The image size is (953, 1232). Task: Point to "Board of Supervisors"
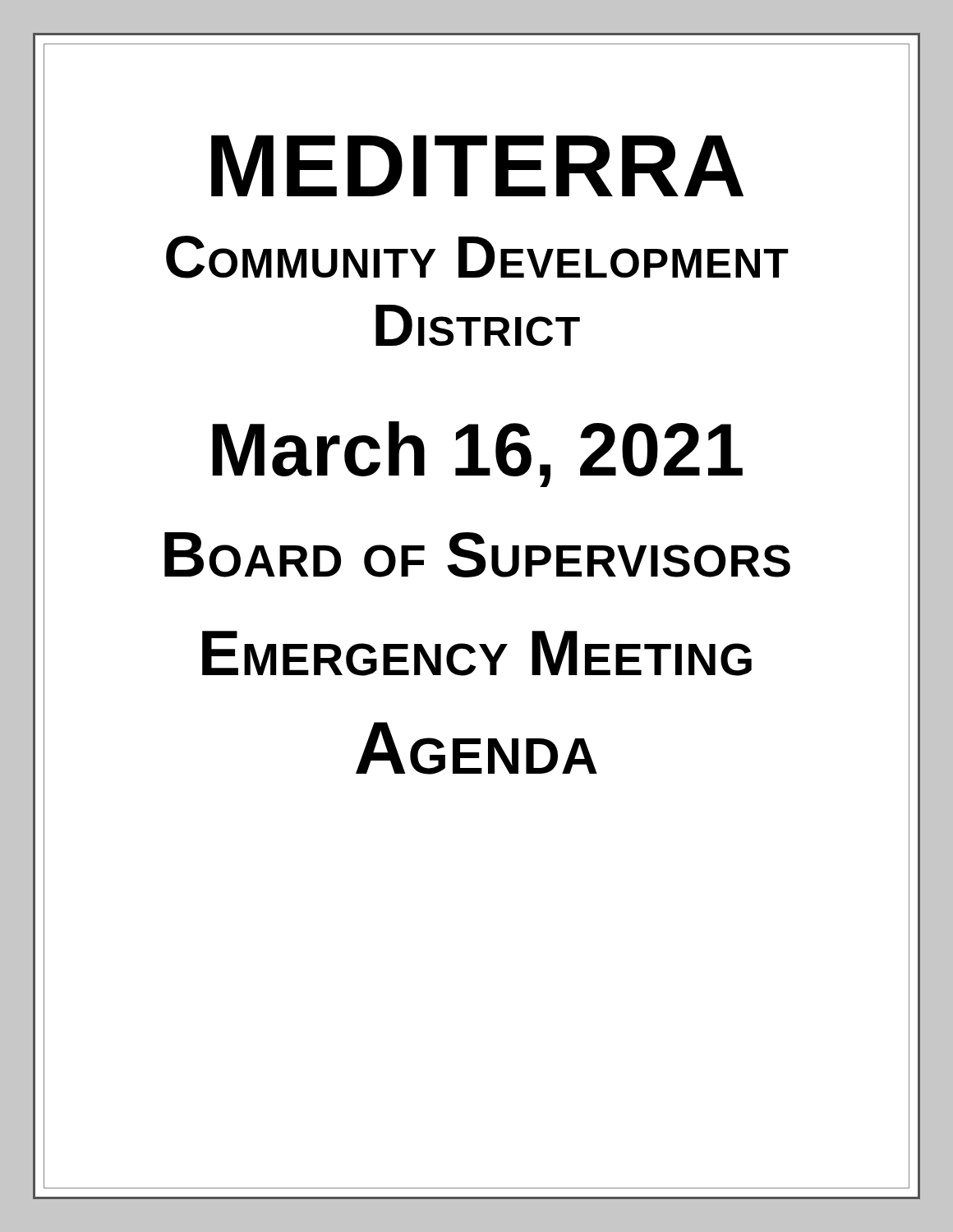(476, 554)
